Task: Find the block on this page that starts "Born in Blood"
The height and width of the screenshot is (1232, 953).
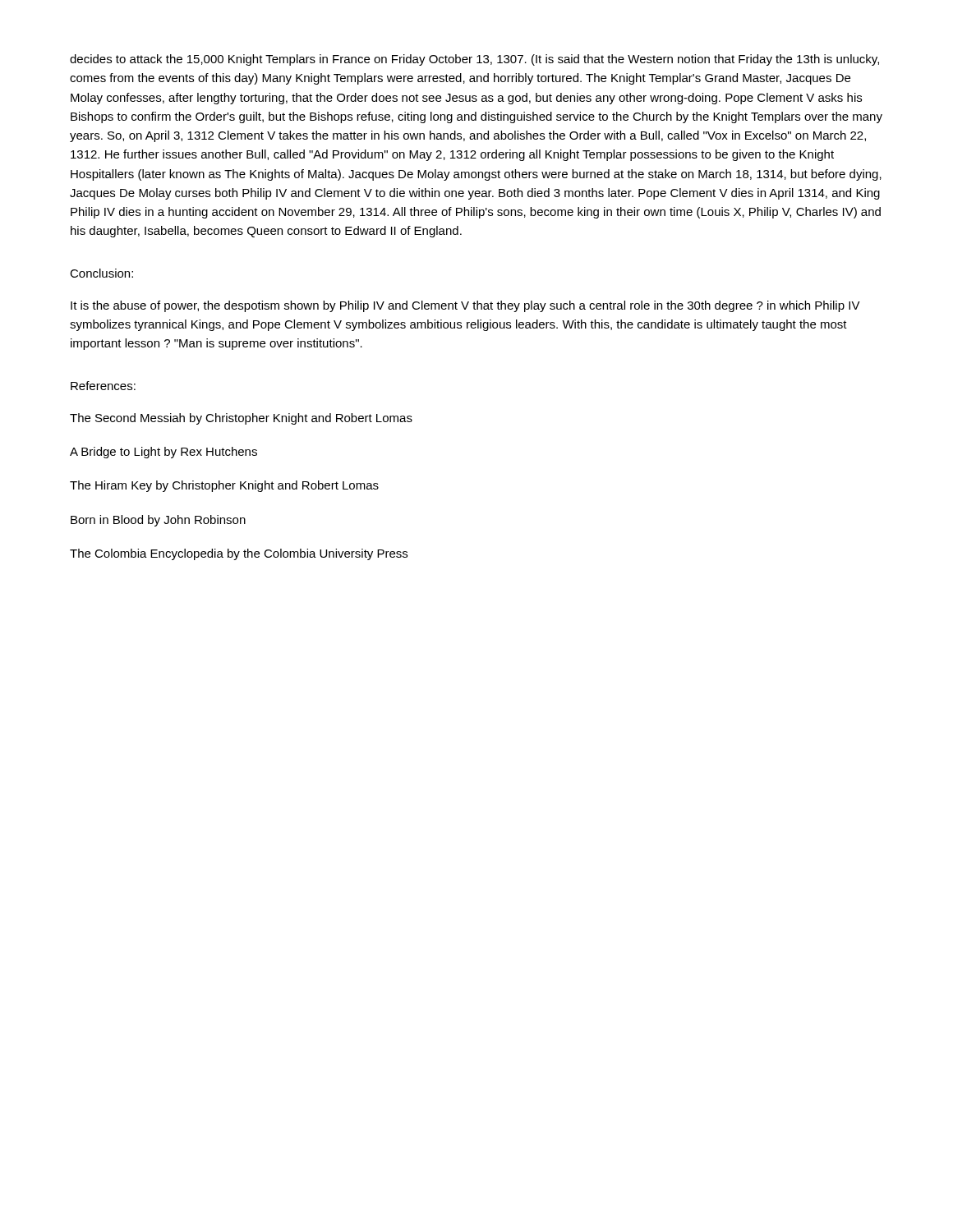Action: coord(158,519)
